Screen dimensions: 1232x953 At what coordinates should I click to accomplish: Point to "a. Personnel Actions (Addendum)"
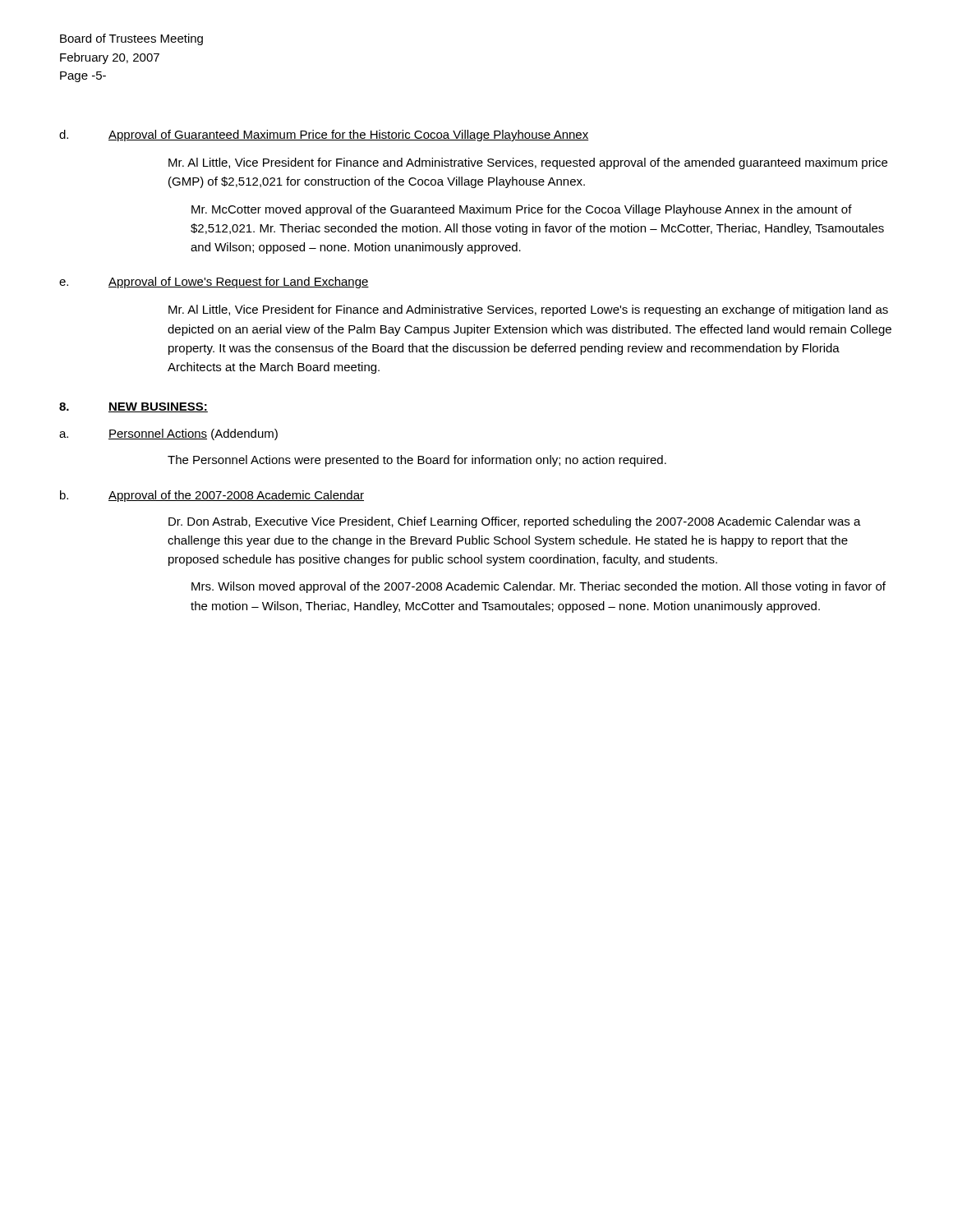(x=168, y=434)
